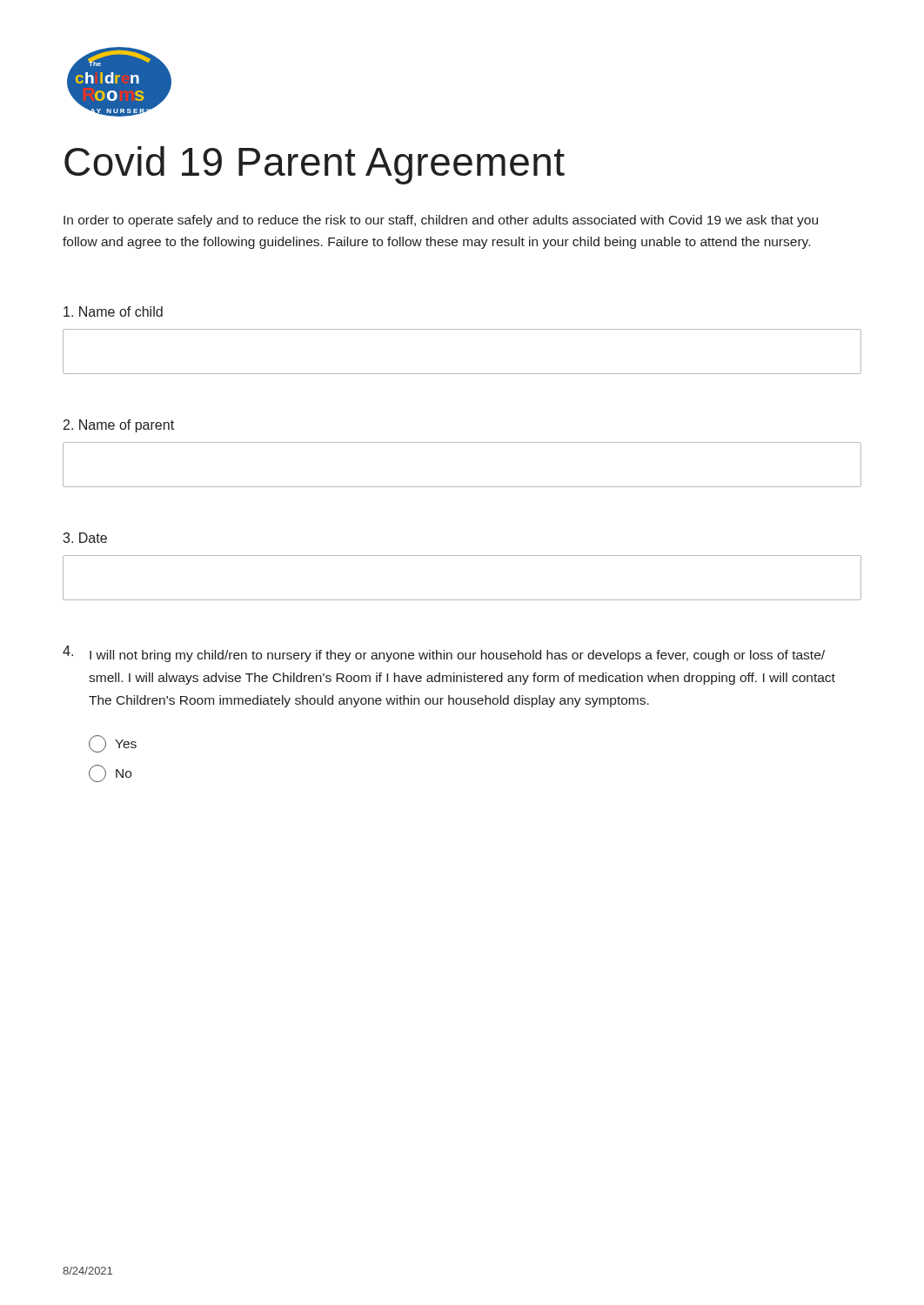
Task: Point to "Name of child"
Action: [x=462, y=340]
